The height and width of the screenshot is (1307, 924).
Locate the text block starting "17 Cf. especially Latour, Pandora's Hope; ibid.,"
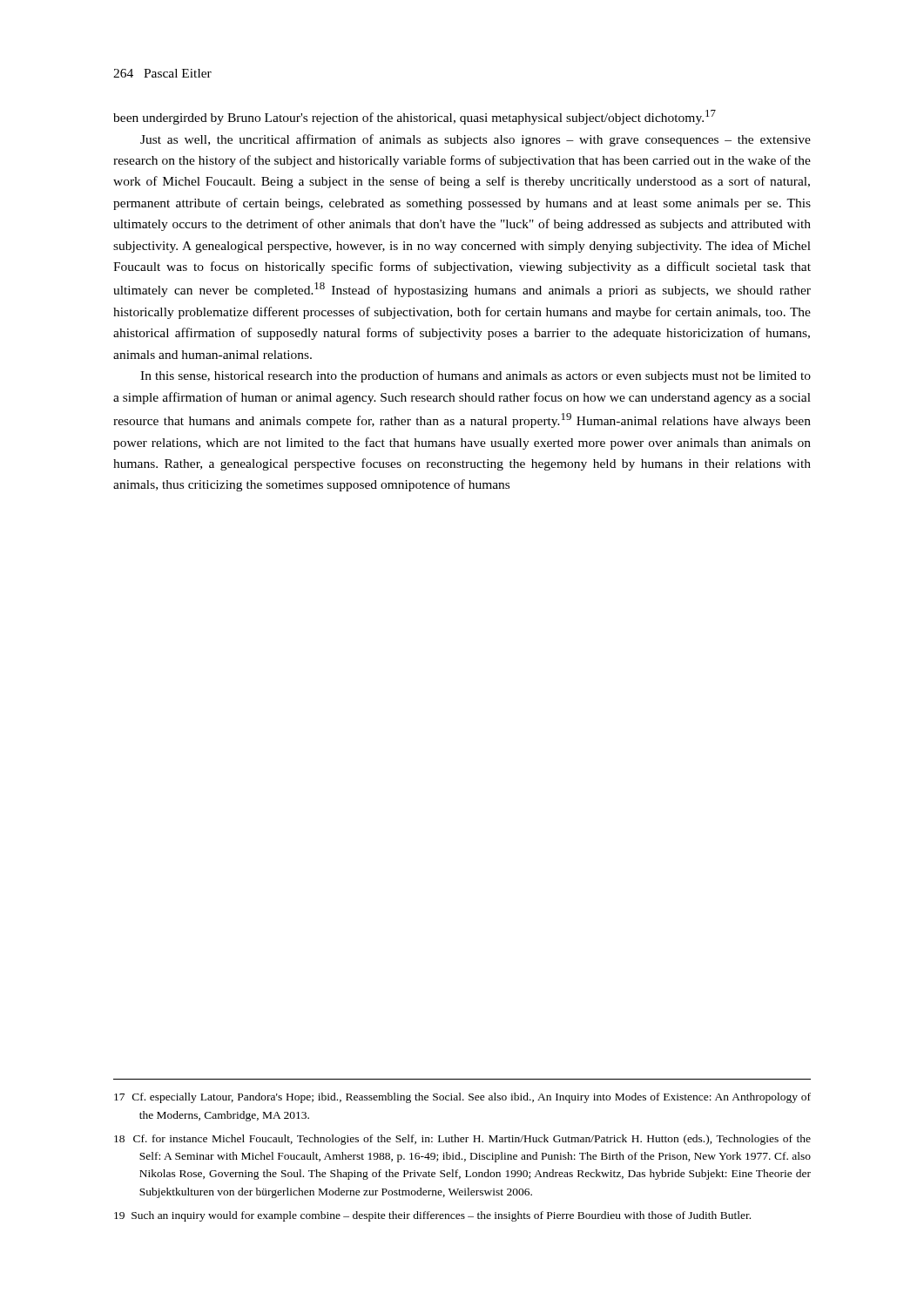tap(462, 1106)
